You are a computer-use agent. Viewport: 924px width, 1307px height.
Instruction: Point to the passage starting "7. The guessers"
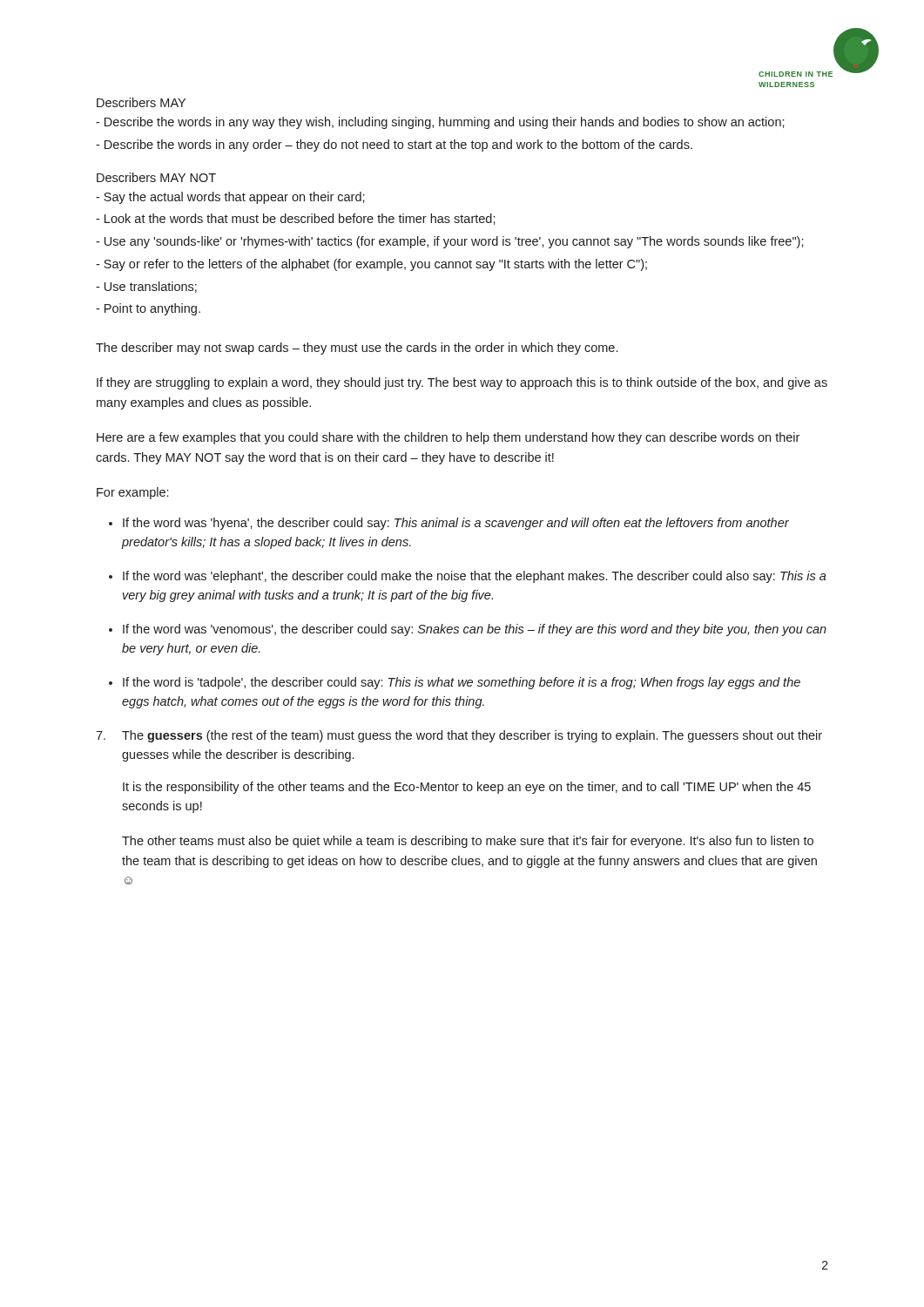point(462,745)
